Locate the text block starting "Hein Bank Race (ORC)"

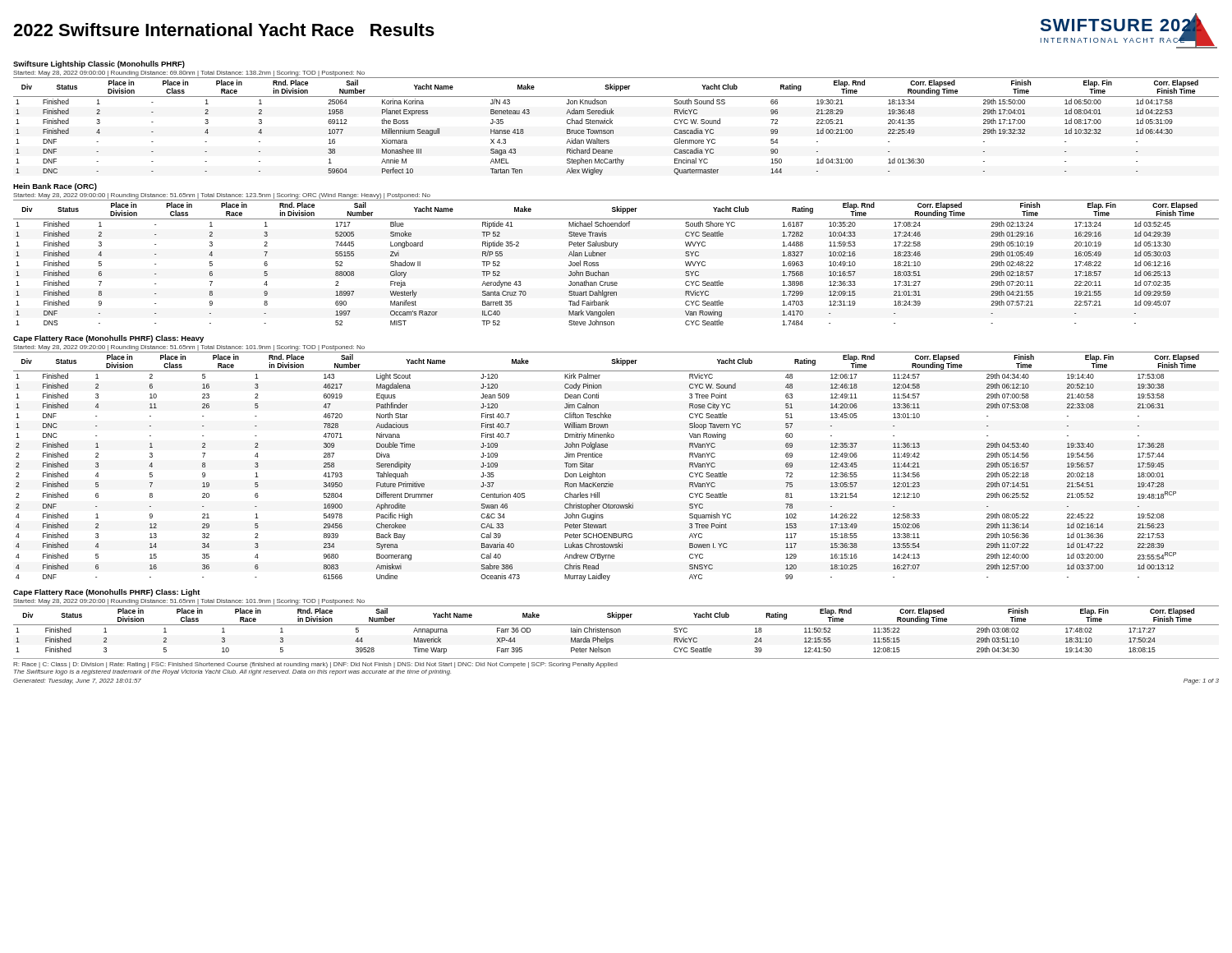(55, 186)
